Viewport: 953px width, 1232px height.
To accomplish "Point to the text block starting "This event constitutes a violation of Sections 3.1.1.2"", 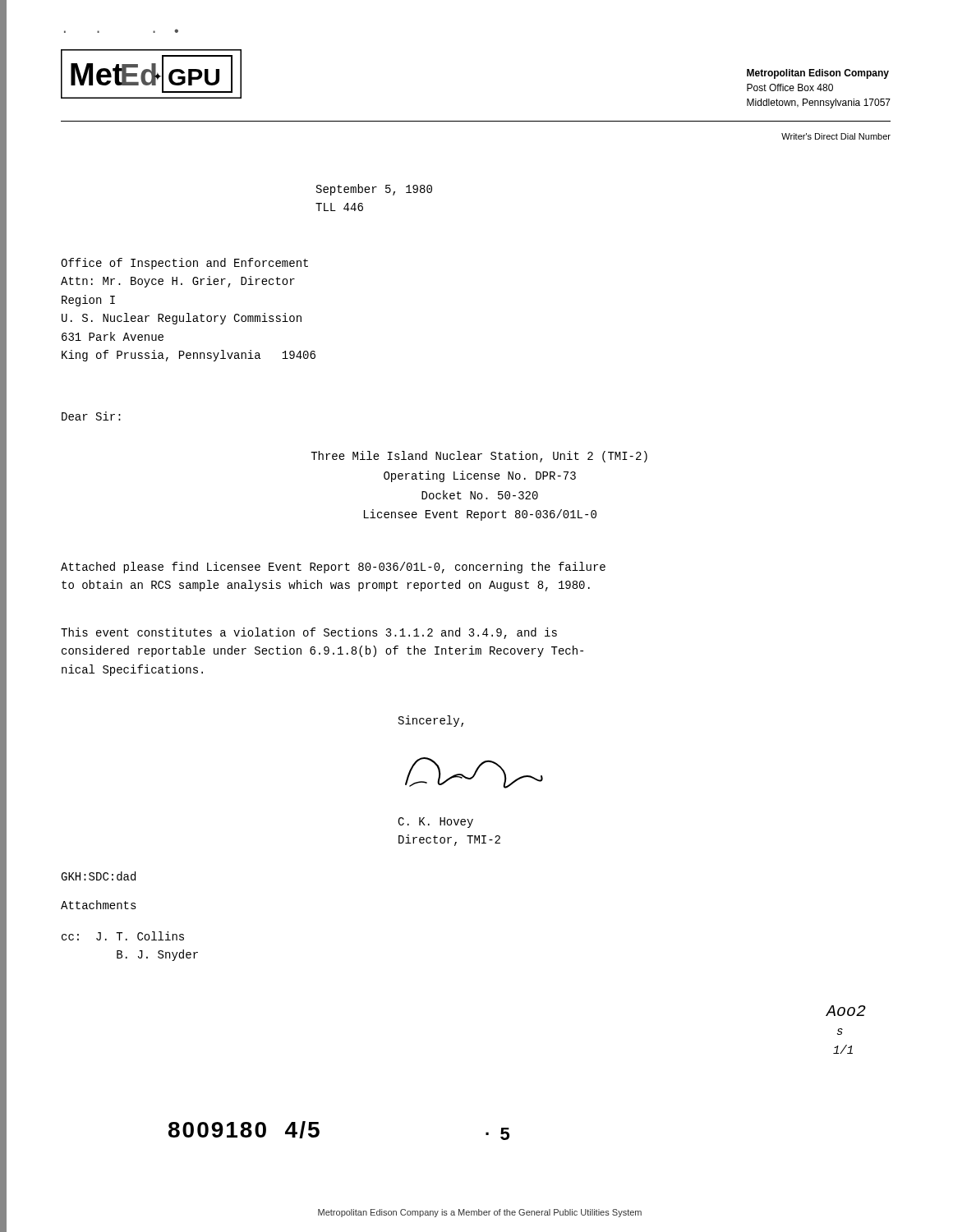I will pyautogui.click(x=323, y=652).
